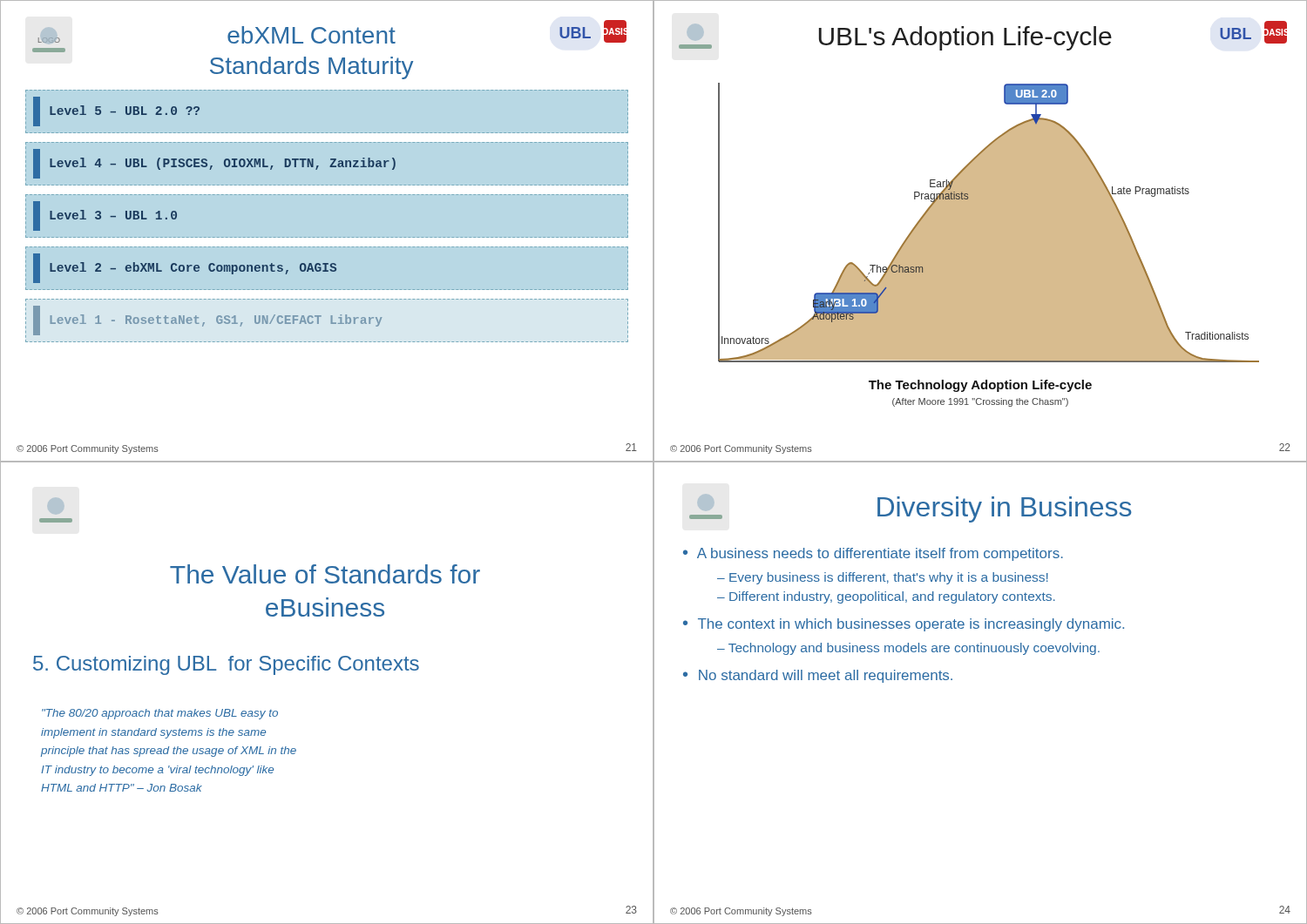
Task: Point to the text starting "Level 5 –"
Action: click(x=117, y=111)
